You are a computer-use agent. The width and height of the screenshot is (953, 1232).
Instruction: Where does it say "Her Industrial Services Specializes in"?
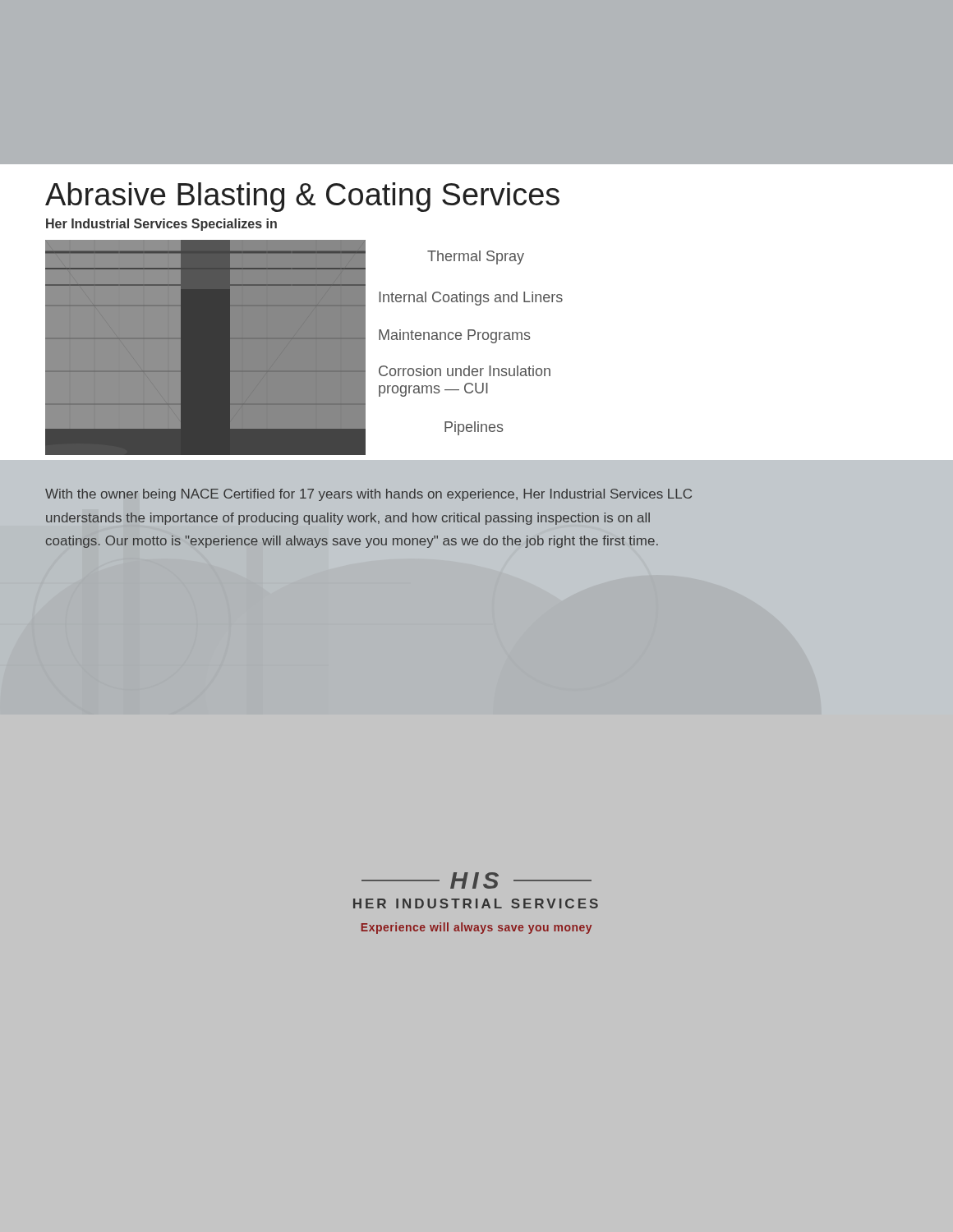[161, 224]
